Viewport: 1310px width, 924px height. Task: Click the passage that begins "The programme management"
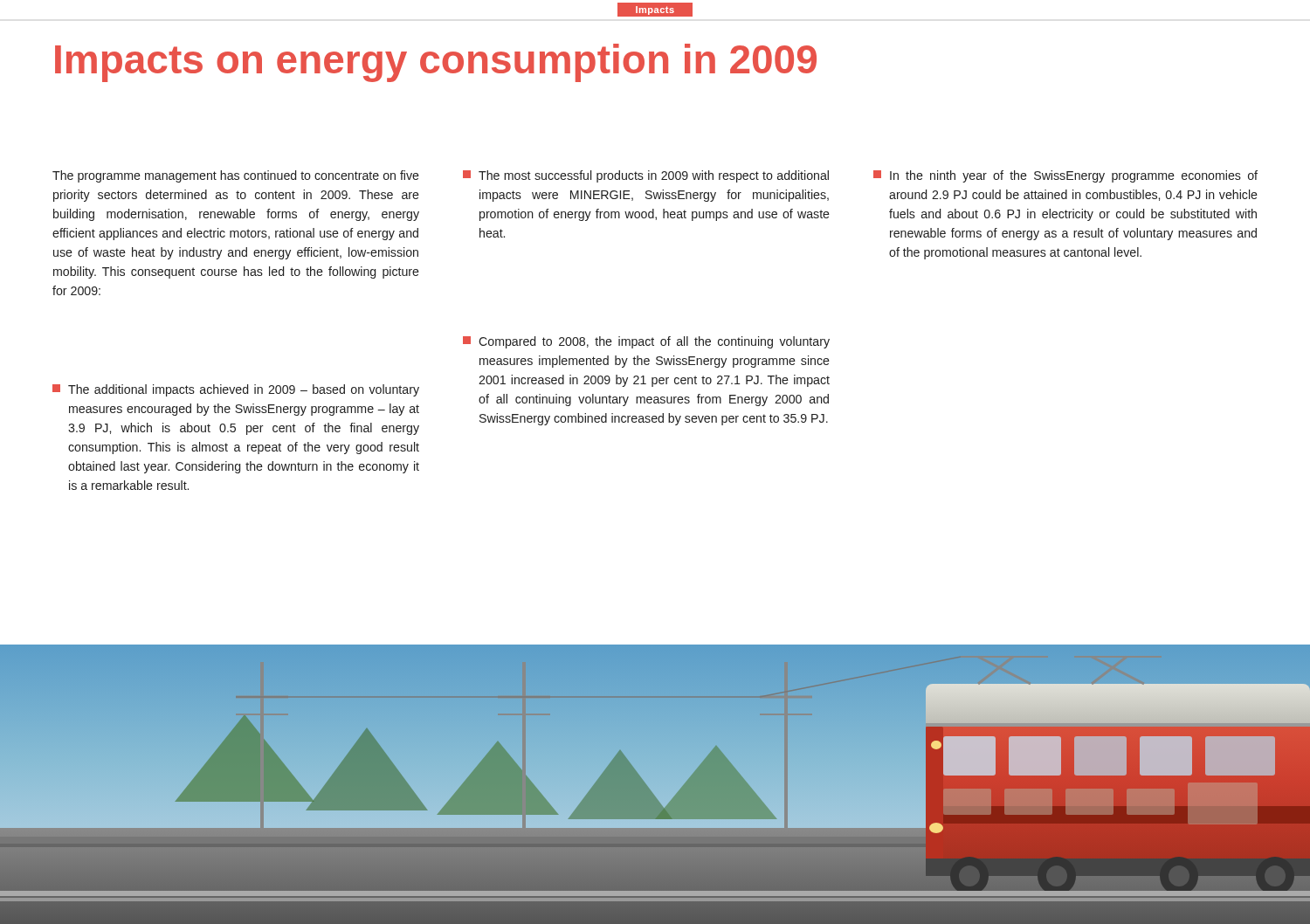click(236, 233)
